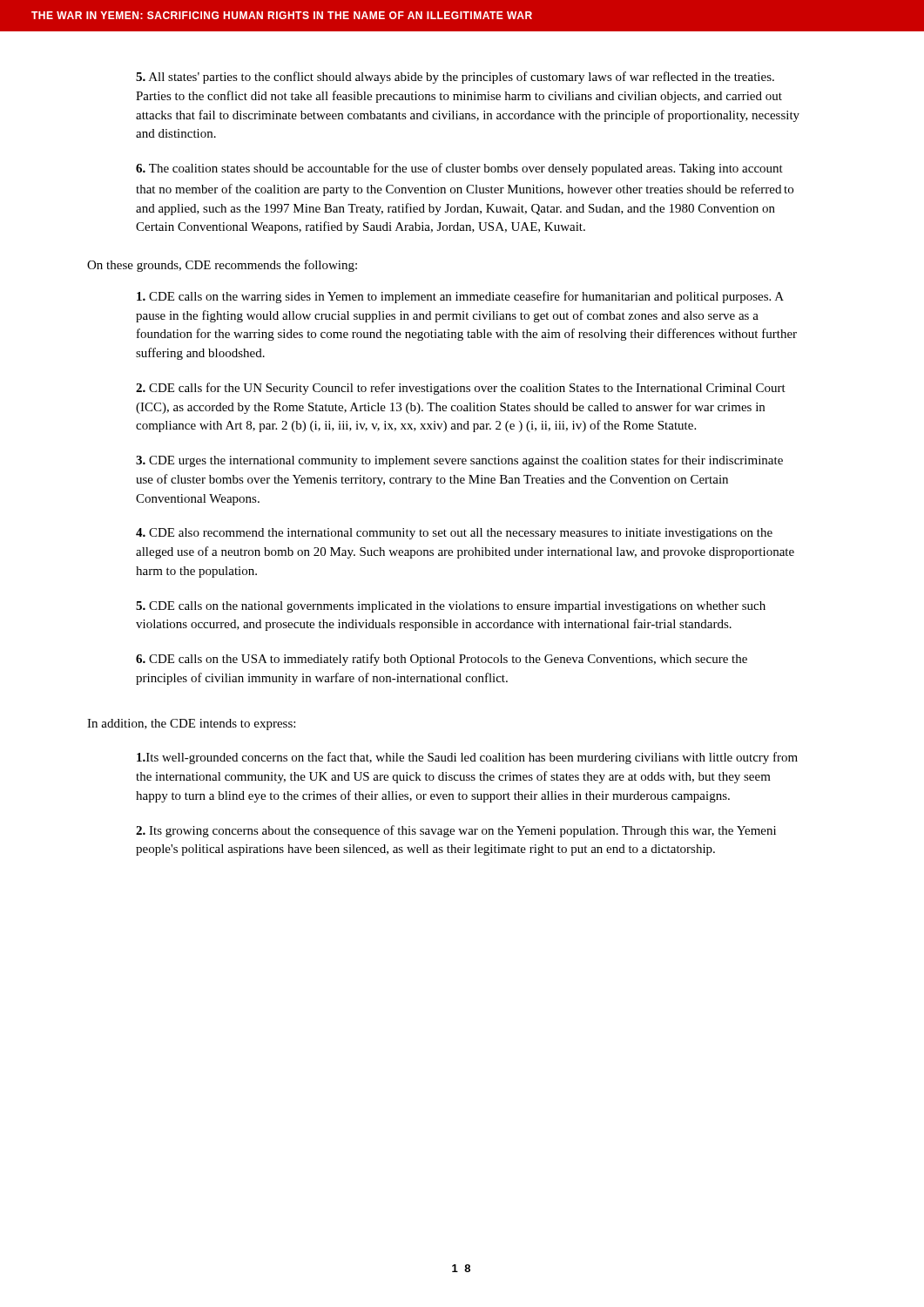Viewport: 924px width, 1307px height.
Task: Point to the block beginning "3. CDE urges the international community to implement"
Action: point(460,479)
